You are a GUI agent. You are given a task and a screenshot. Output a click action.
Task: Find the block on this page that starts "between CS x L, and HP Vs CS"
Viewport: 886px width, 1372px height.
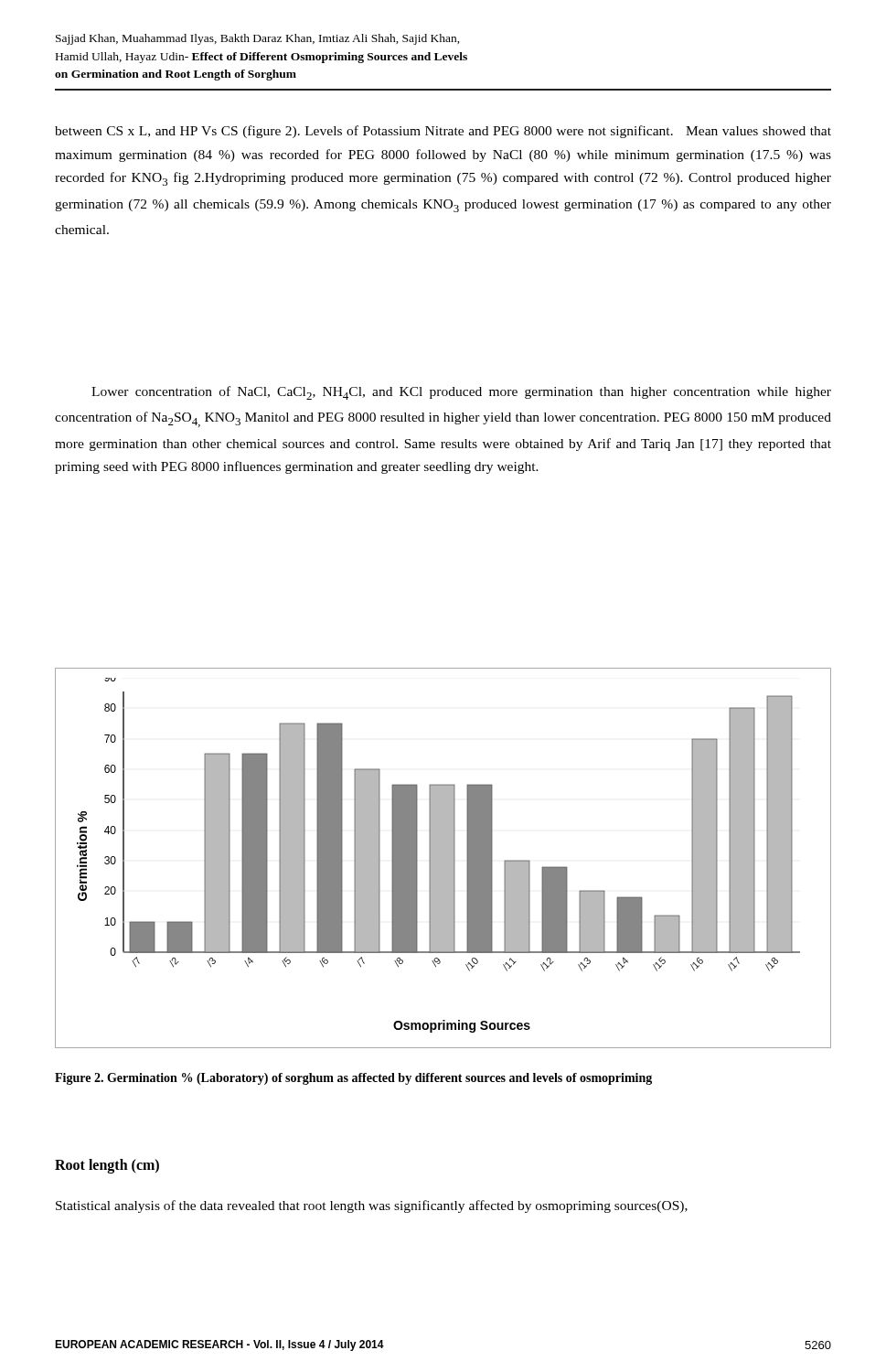[443, 180]
